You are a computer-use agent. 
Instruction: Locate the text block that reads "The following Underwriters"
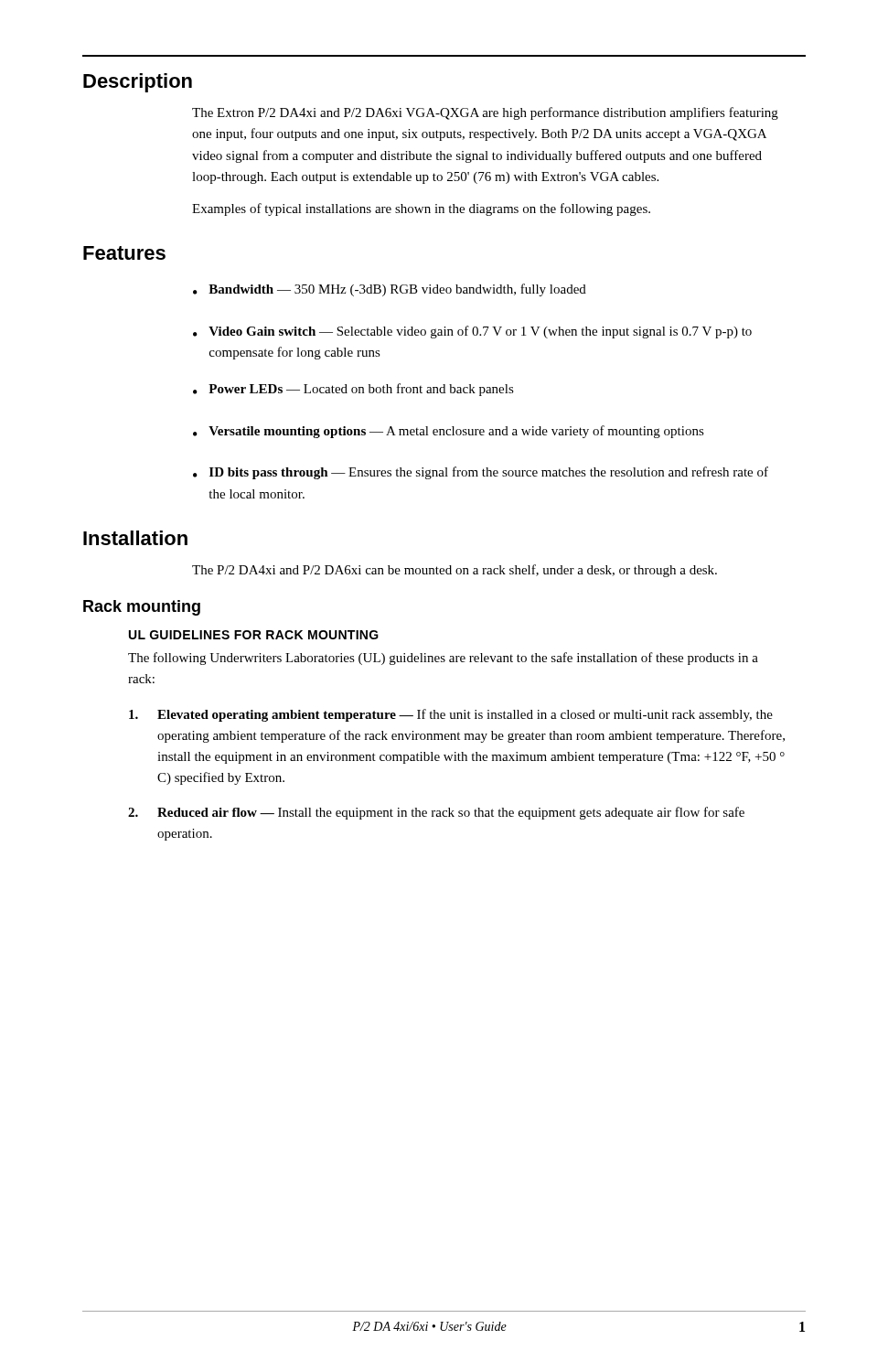(443, 668)
